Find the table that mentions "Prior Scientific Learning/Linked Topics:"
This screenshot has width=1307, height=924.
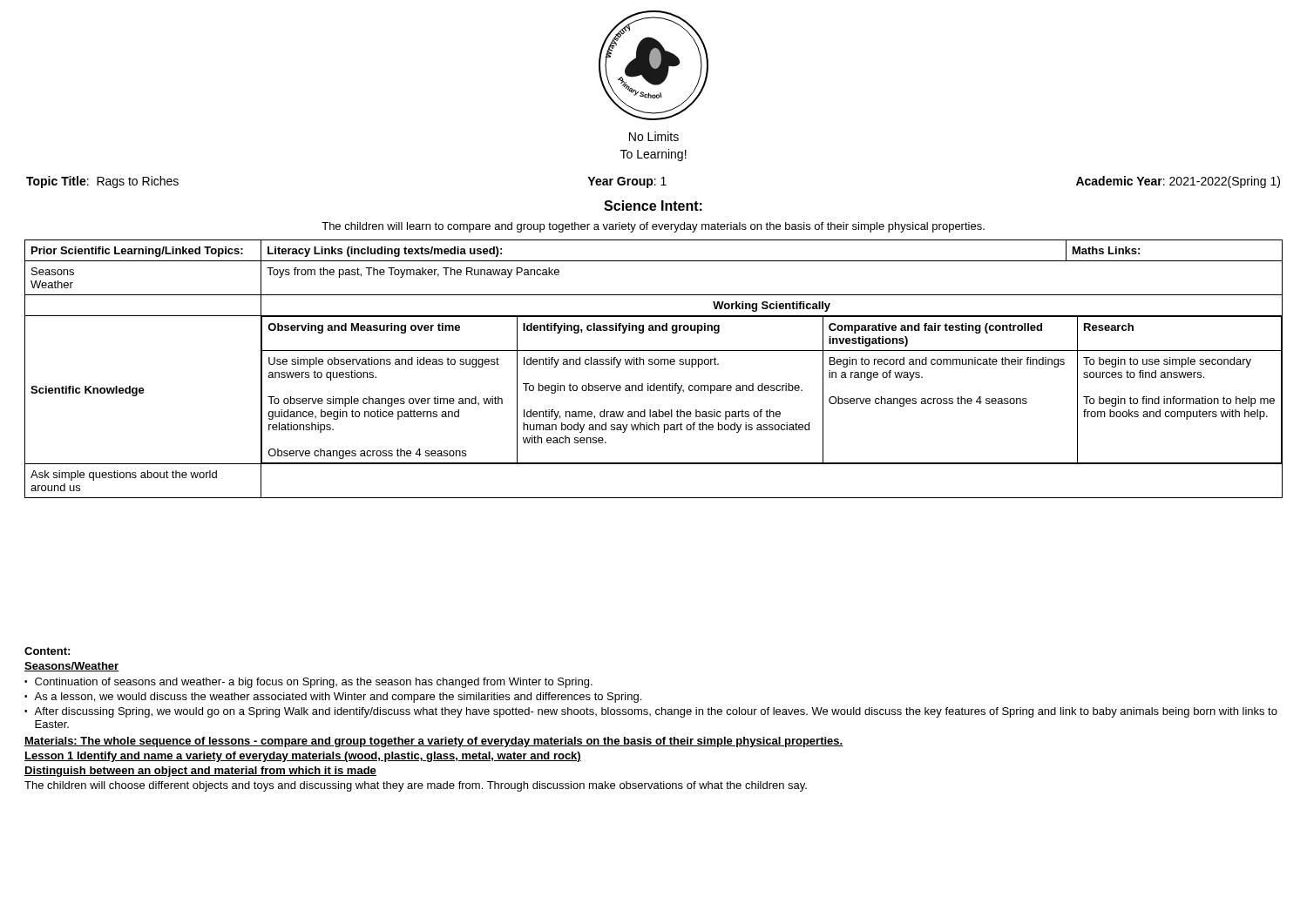[654, 369]
